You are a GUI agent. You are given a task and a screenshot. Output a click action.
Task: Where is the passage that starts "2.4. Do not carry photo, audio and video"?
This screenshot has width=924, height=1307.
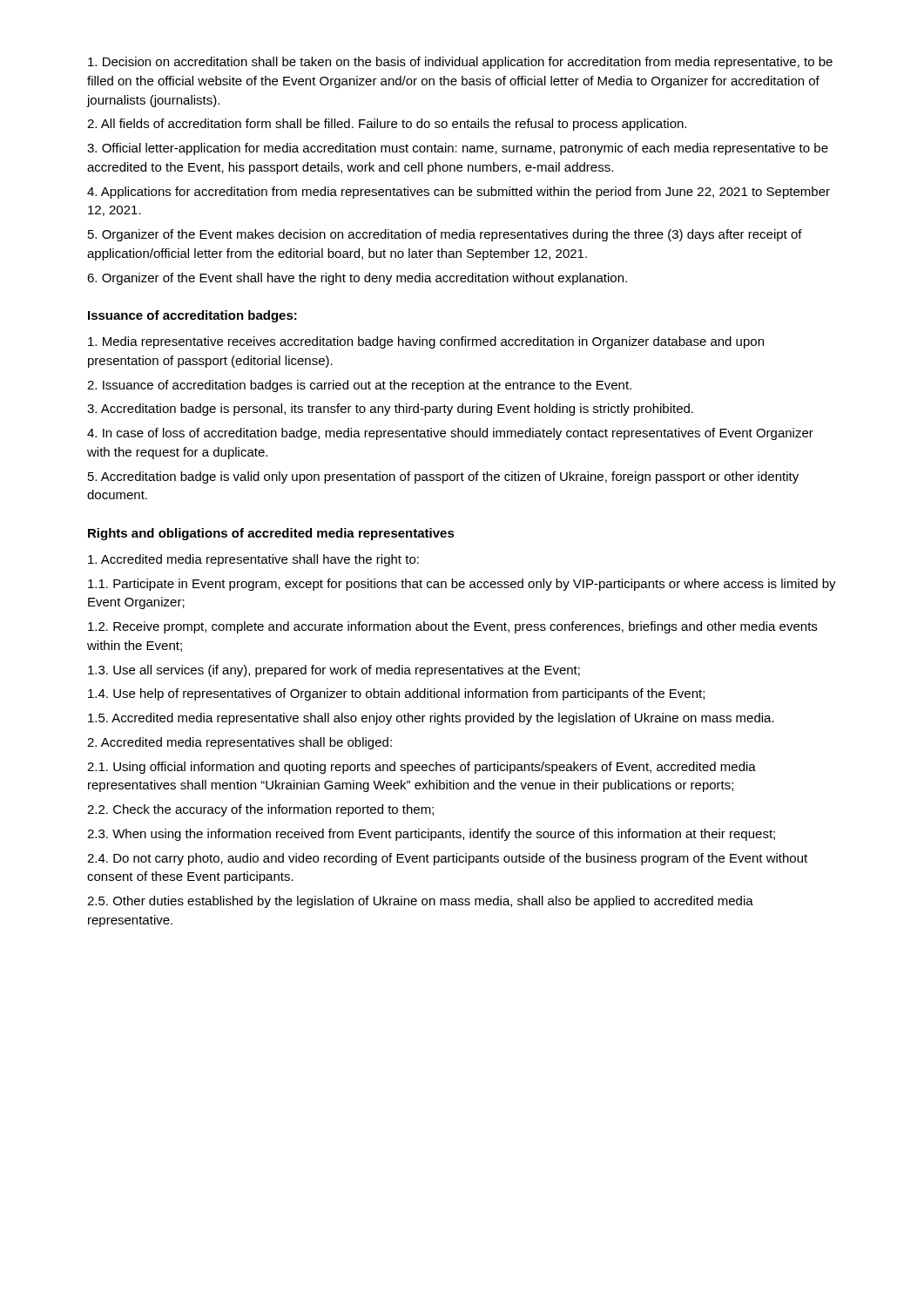[x=447, y=867]
